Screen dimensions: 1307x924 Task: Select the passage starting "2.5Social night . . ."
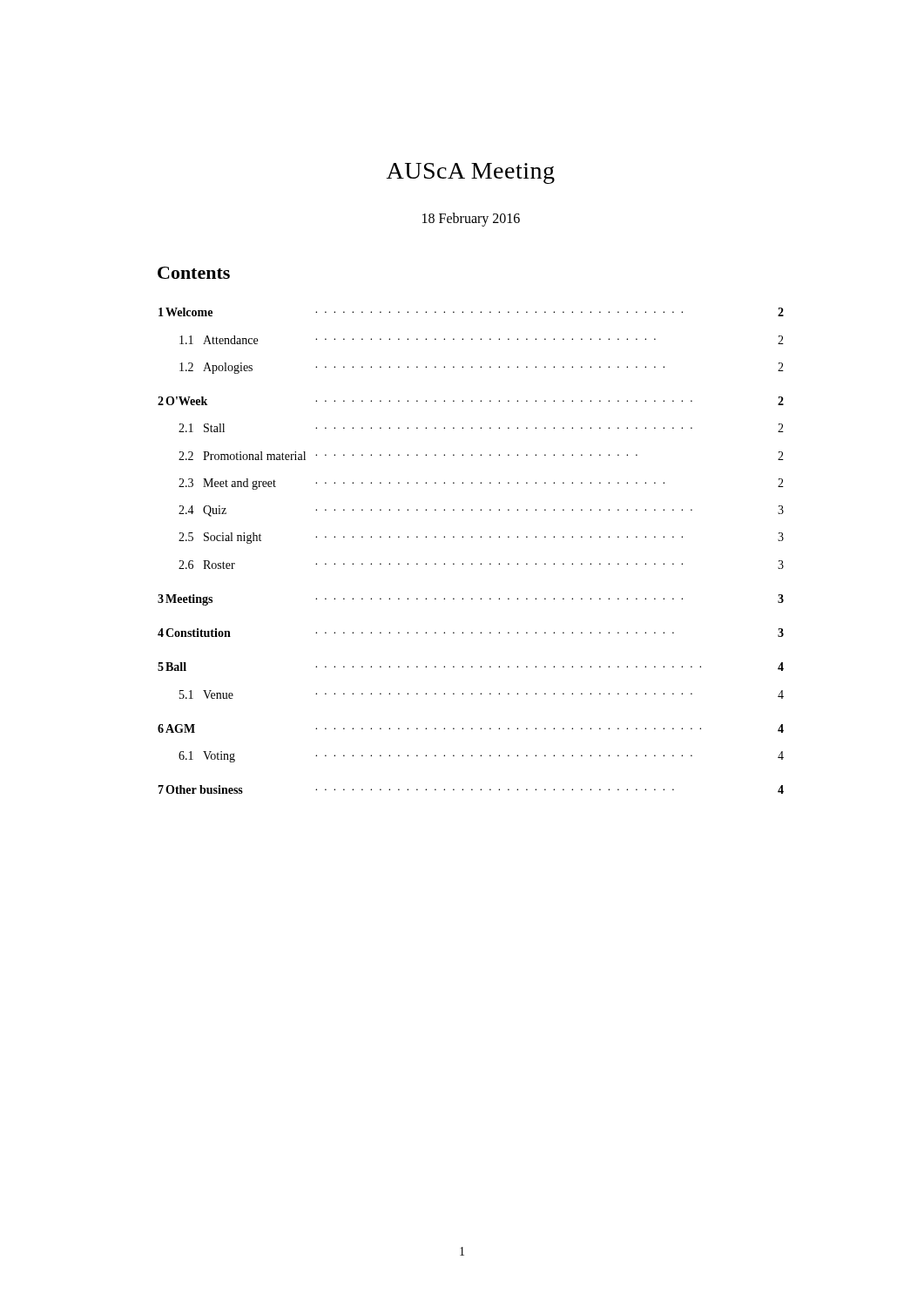(471, 538)
